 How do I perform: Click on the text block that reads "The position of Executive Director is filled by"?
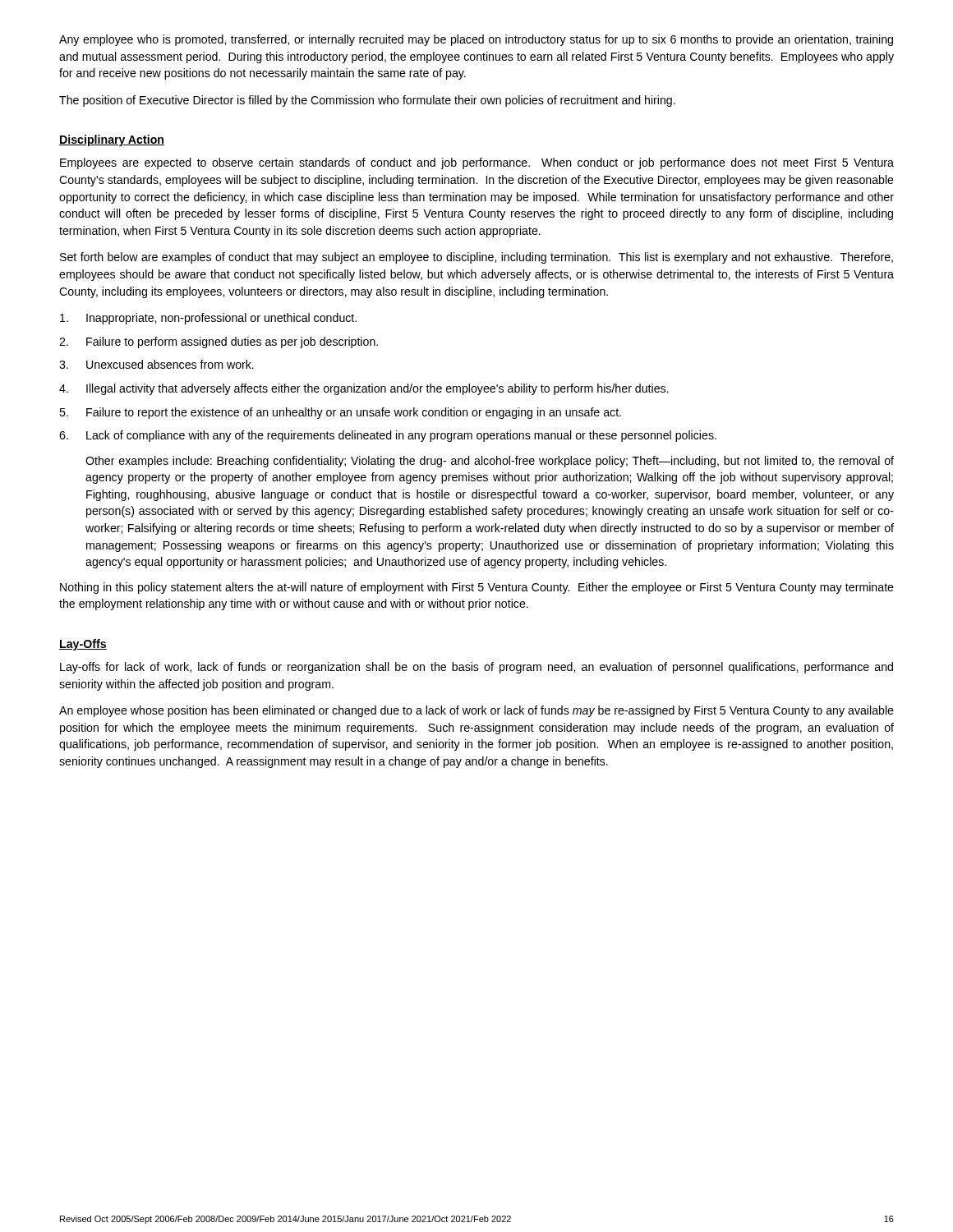tap(476, 100)
